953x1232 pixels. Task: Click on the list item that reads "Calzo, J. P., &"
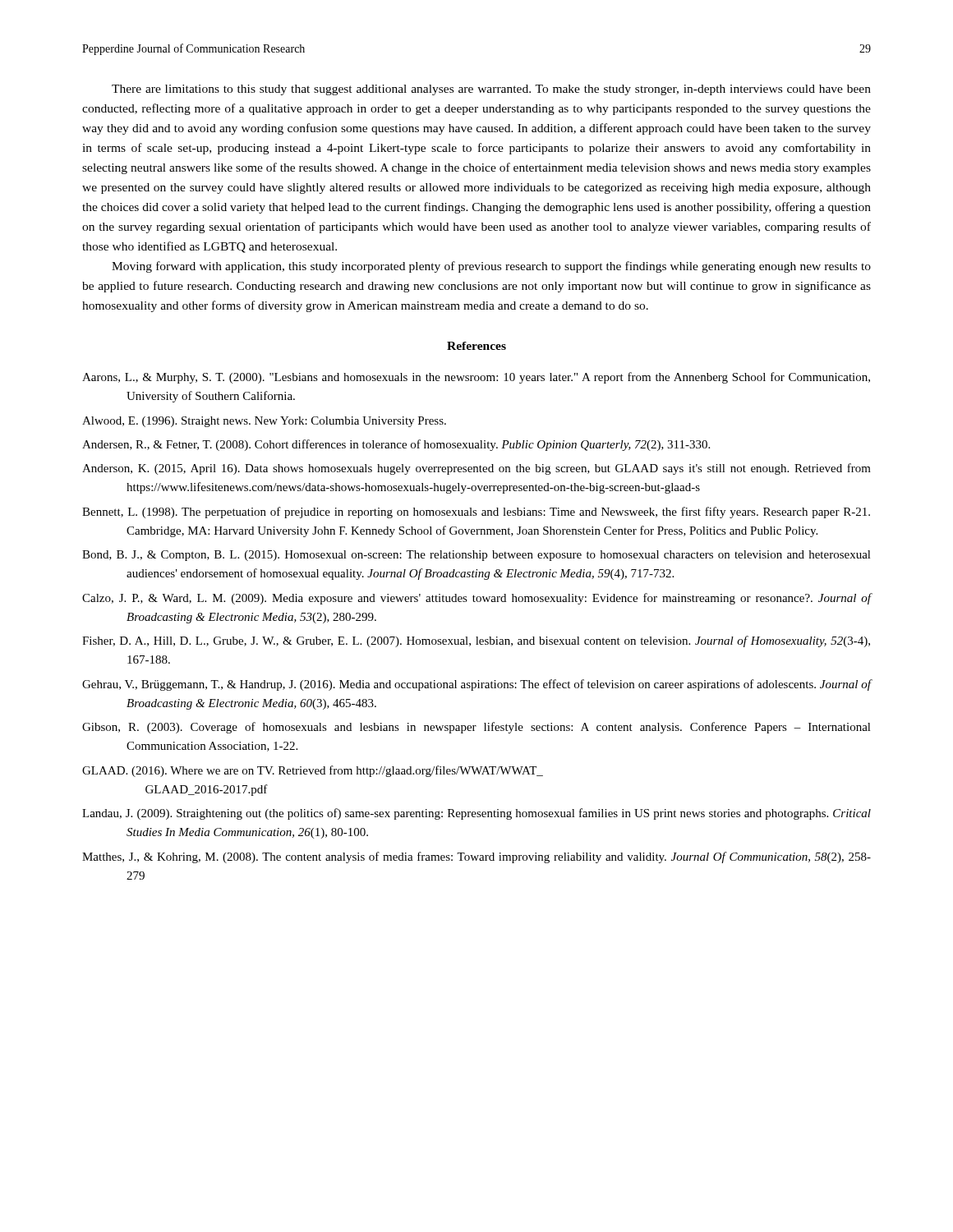pos(476,607)
